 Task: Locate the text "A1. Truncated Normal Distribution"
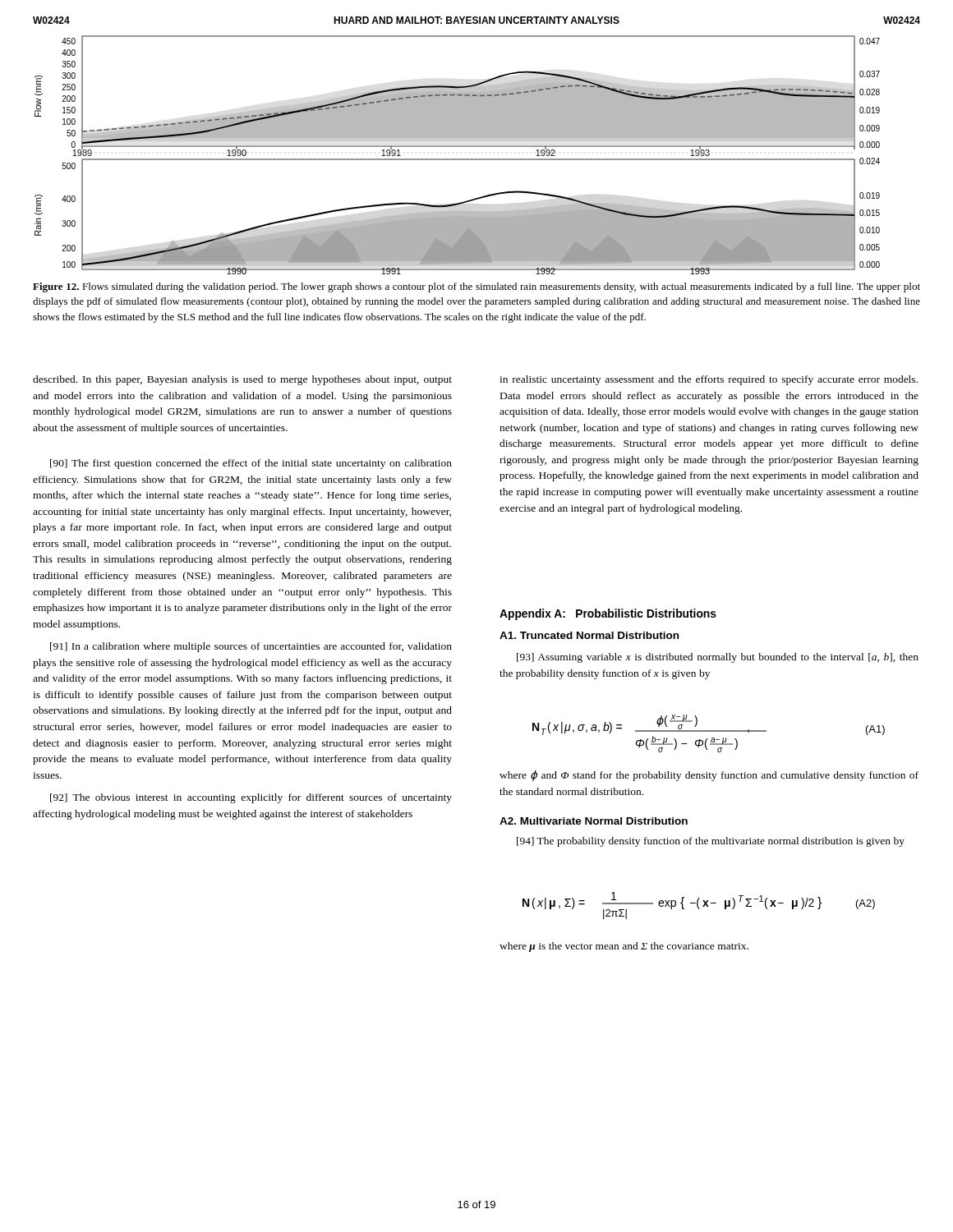coord(589,635)
